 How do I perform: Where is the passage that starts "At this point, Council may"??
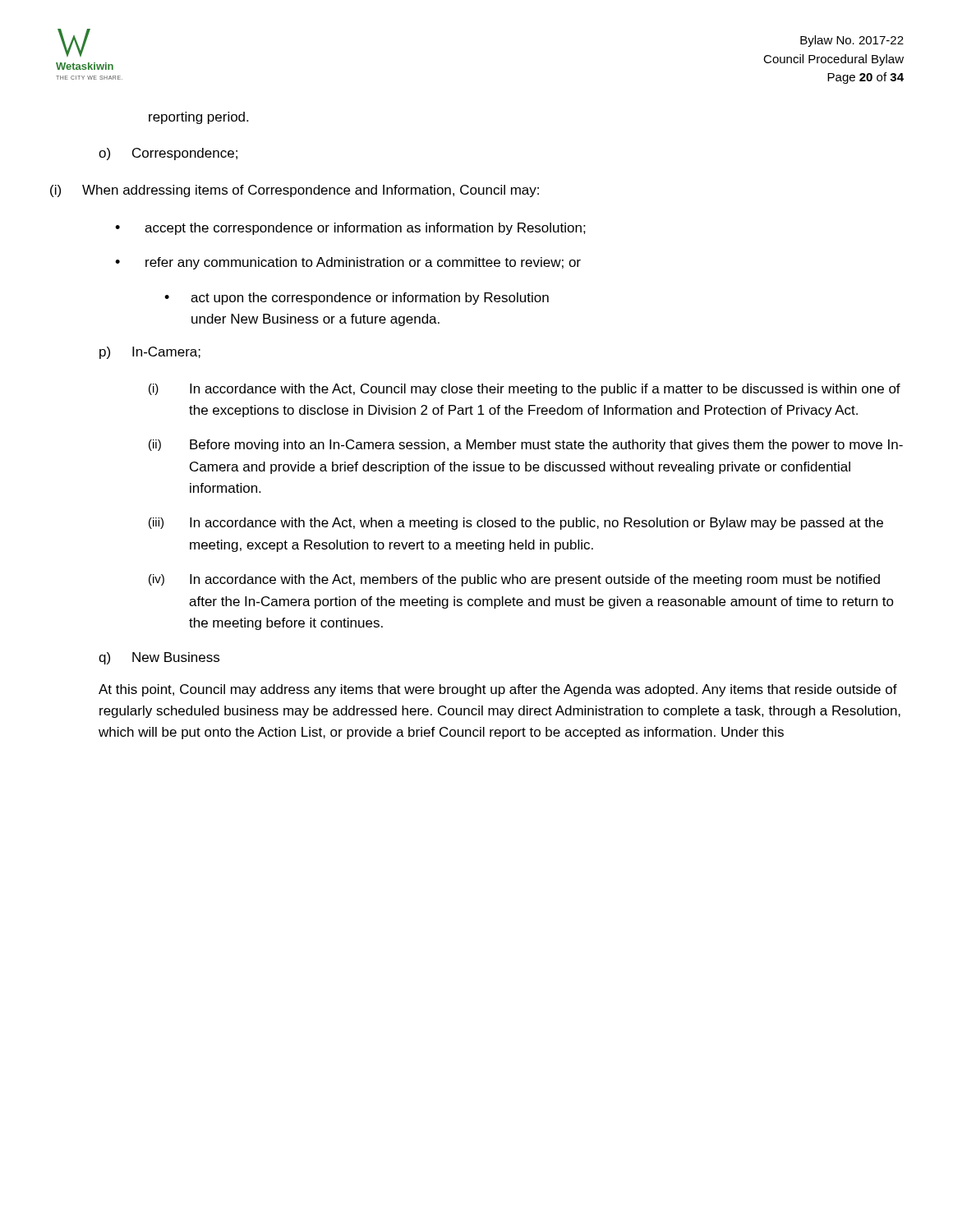[x=500, y=711]
